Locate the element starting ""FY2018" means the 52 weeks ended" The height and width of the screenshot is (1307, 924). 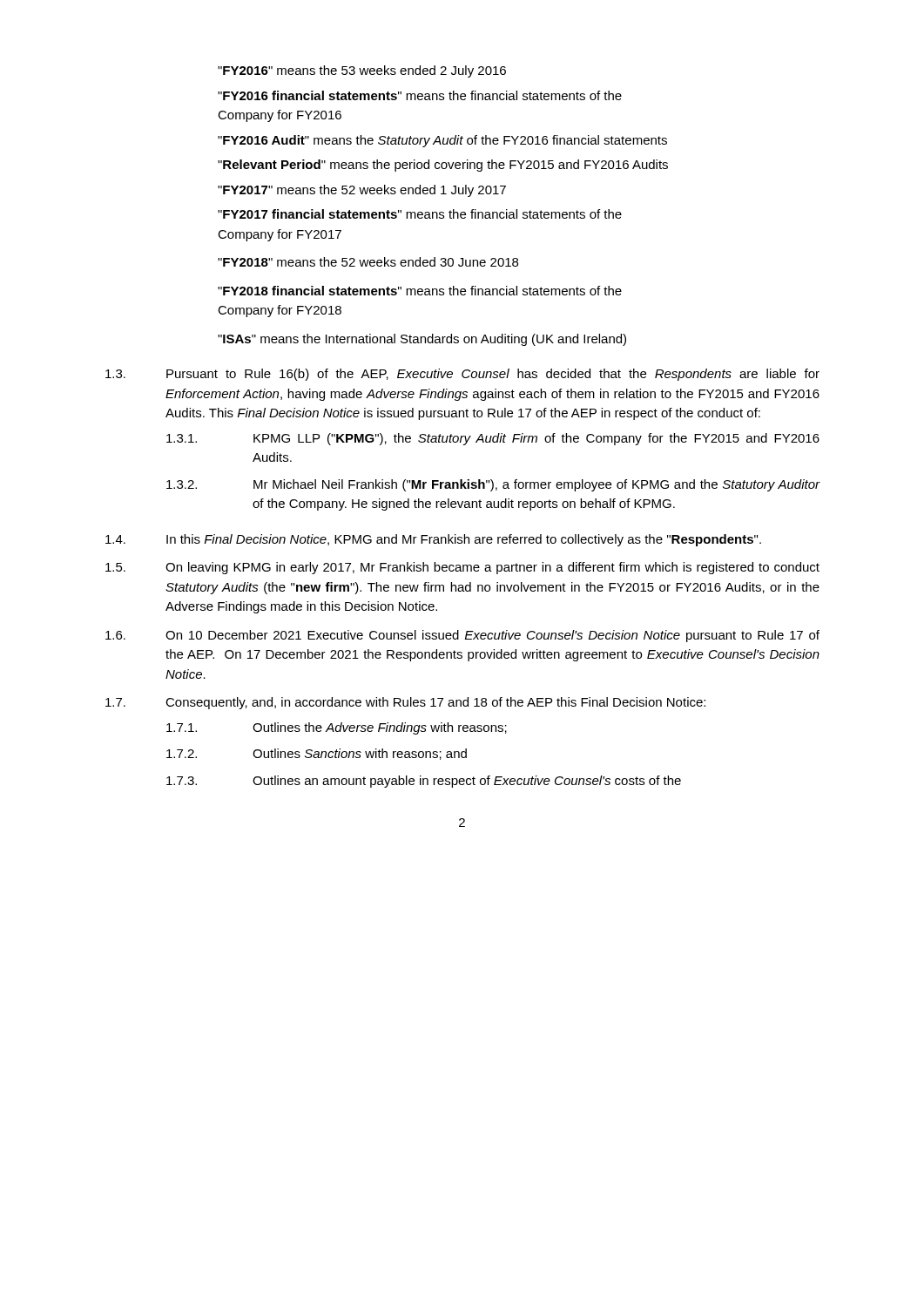tap(368, 262)
